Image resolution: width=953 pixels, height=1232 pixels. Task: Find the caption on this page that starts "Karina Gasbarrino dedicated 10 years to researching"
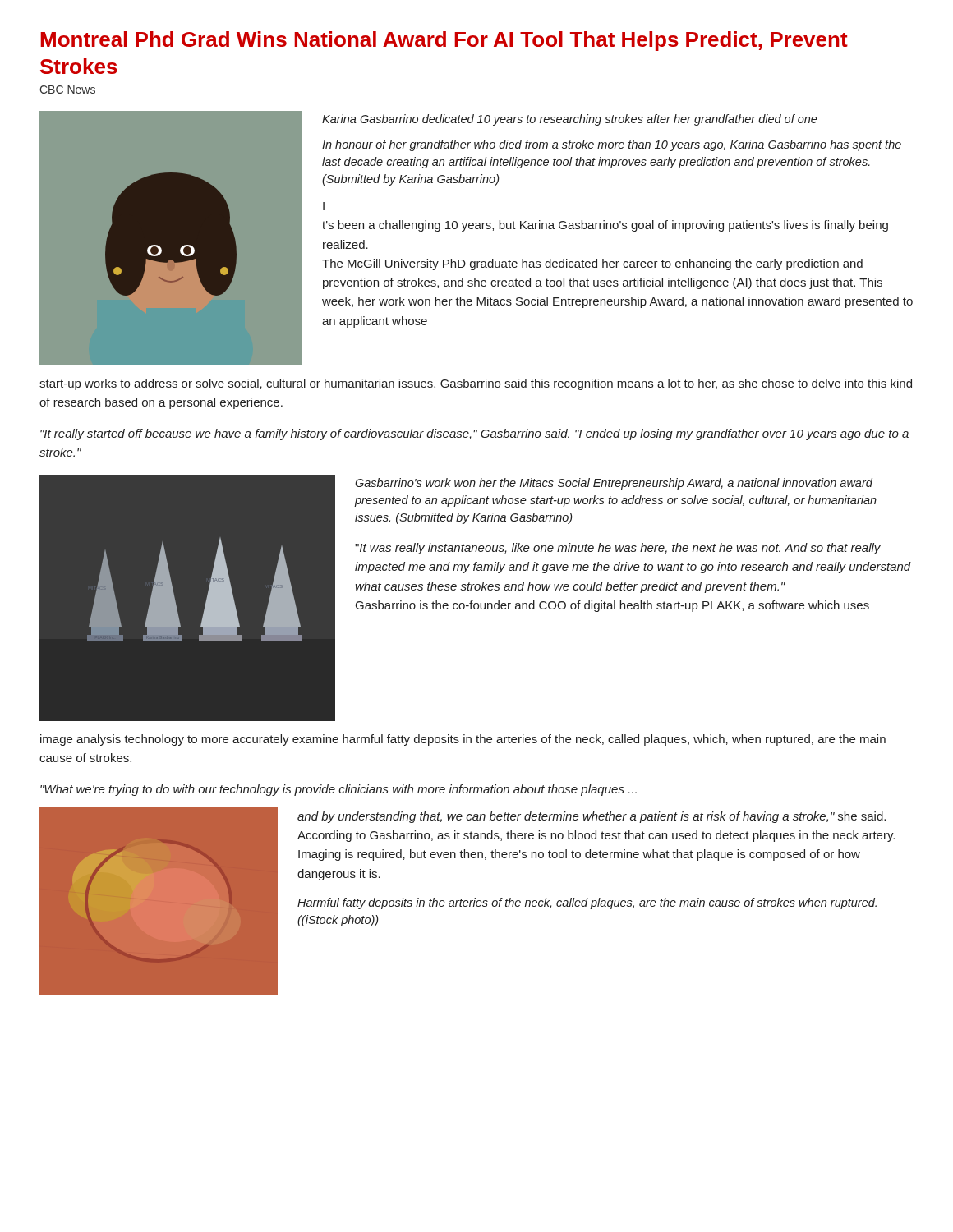coord(570,119)
